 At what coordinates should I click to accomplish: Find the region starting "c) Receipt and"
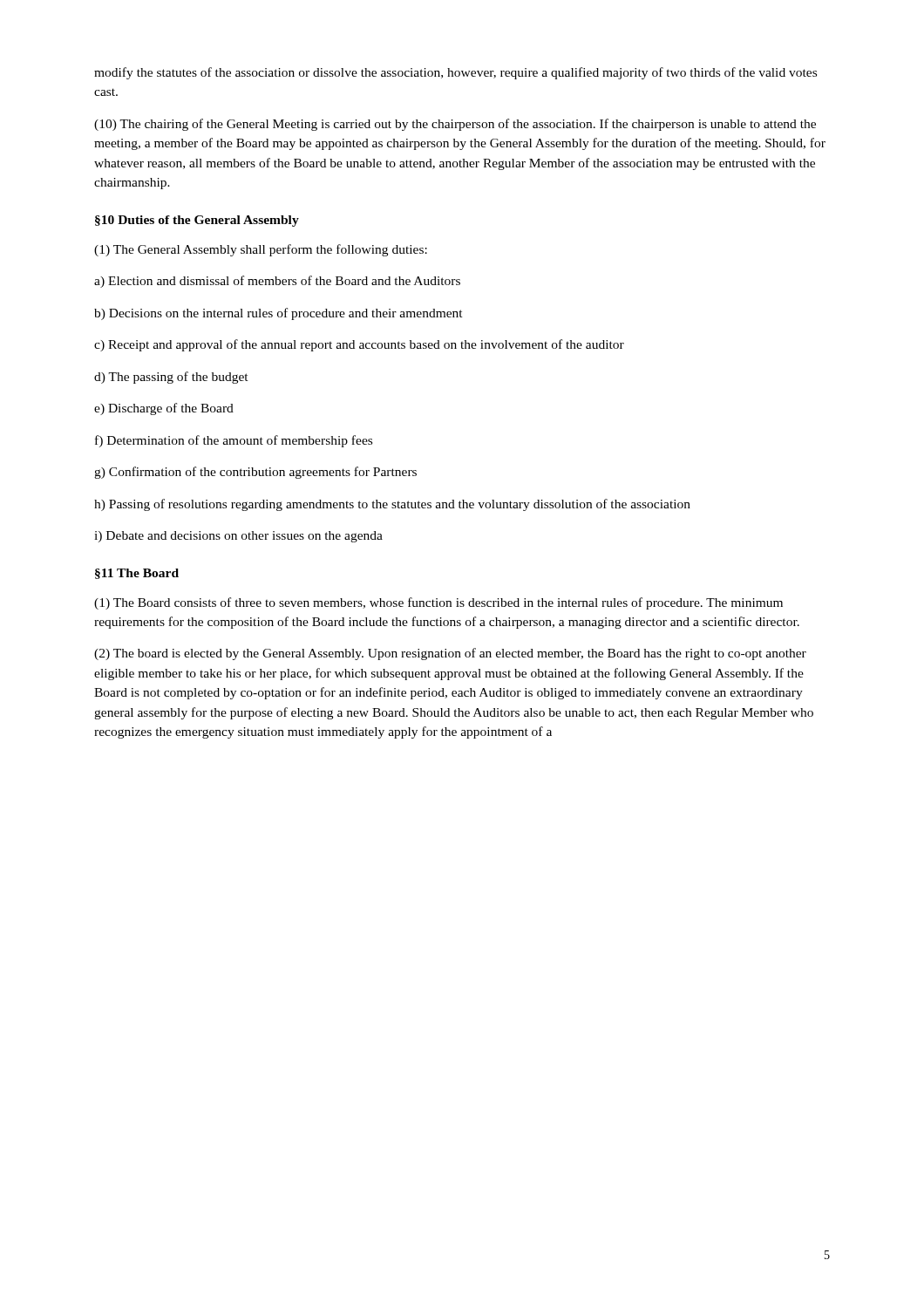pyautogui.click(x=359, y=344)
